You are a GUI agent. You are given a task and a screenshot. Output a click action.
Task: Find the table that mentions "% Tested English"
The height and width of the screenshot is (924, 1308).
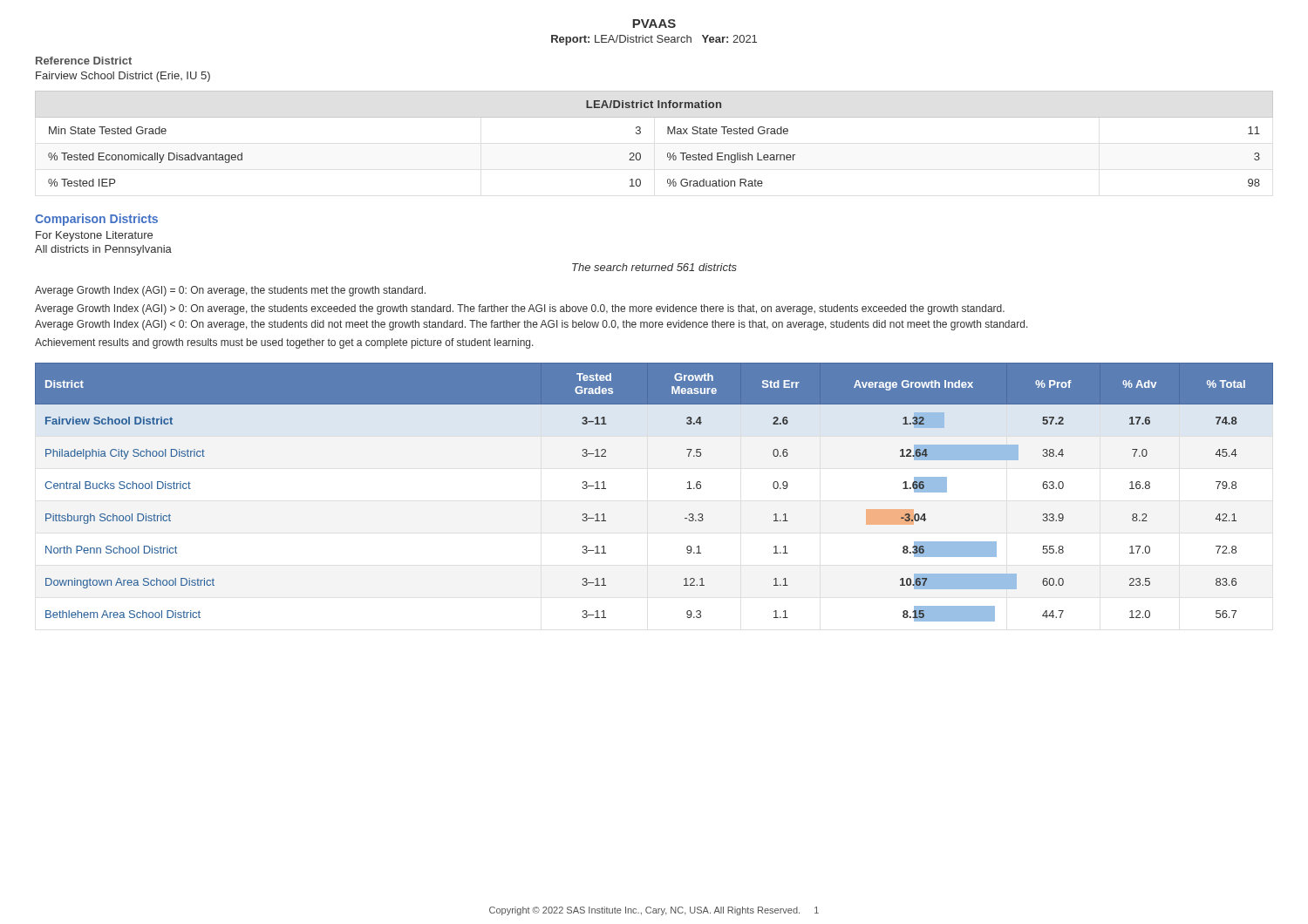click(x=654, y=143)
